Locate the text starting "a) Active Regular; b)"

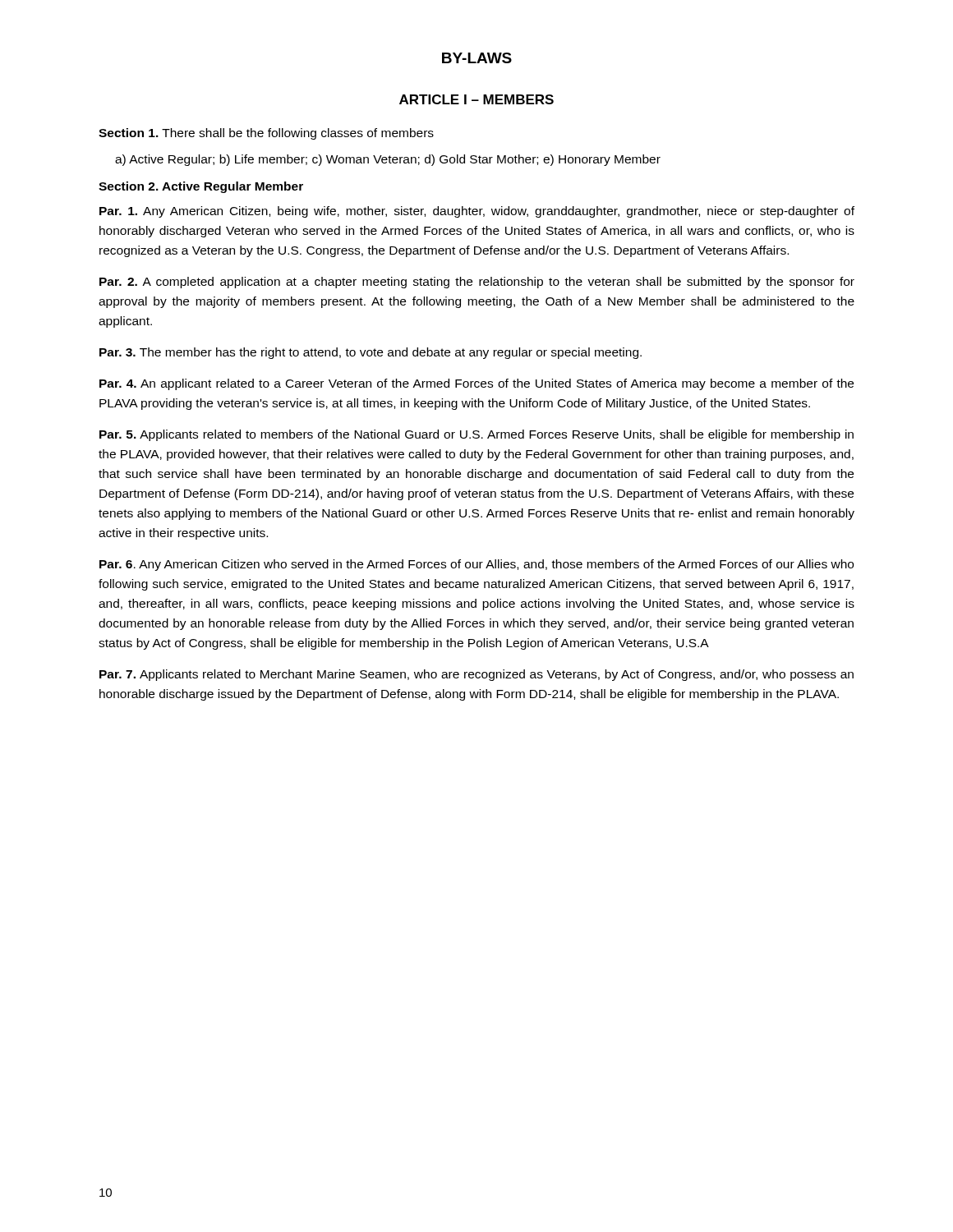[388, 159]
